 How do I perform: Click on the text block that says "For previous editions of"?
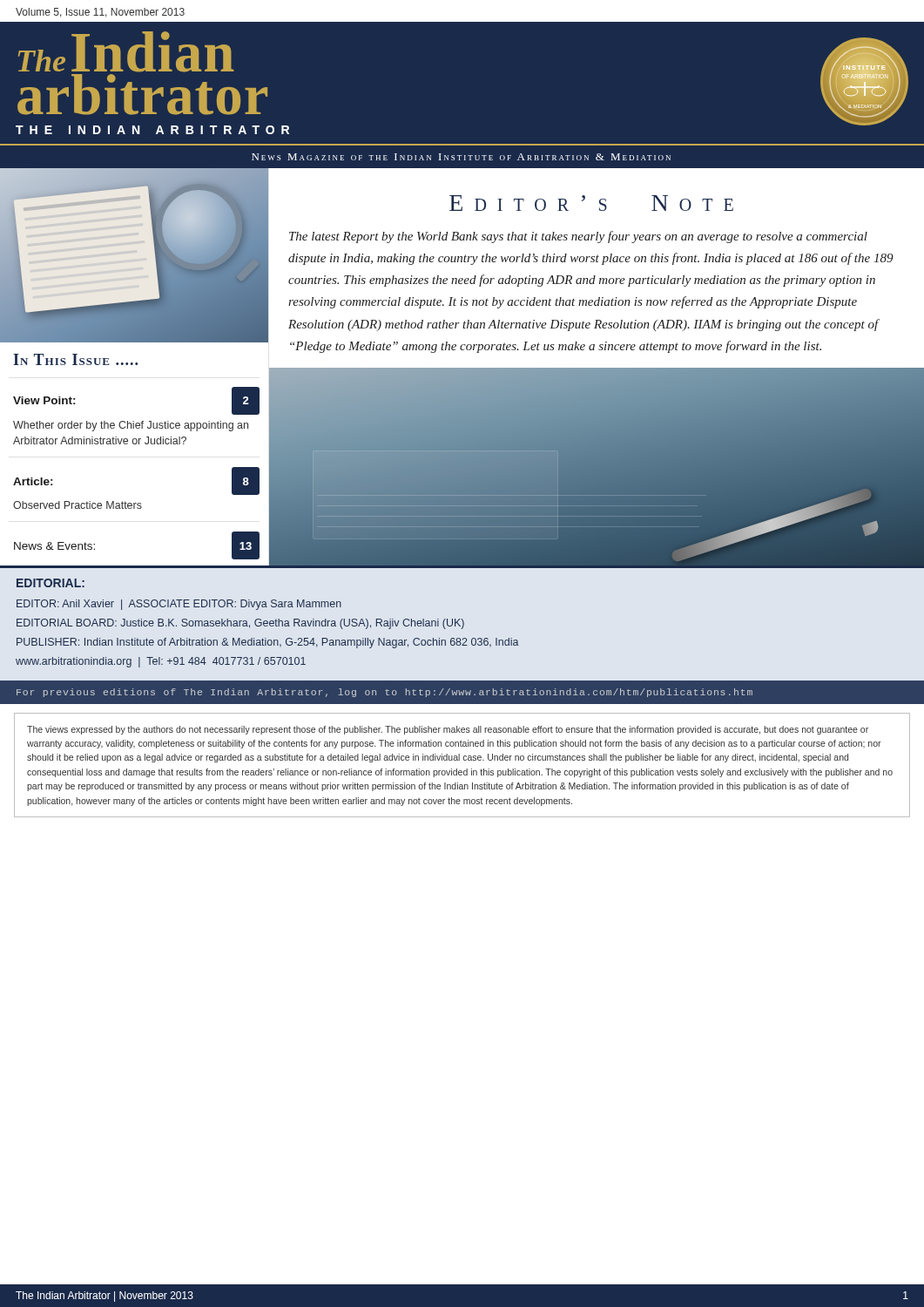click(x=385, y=692)
